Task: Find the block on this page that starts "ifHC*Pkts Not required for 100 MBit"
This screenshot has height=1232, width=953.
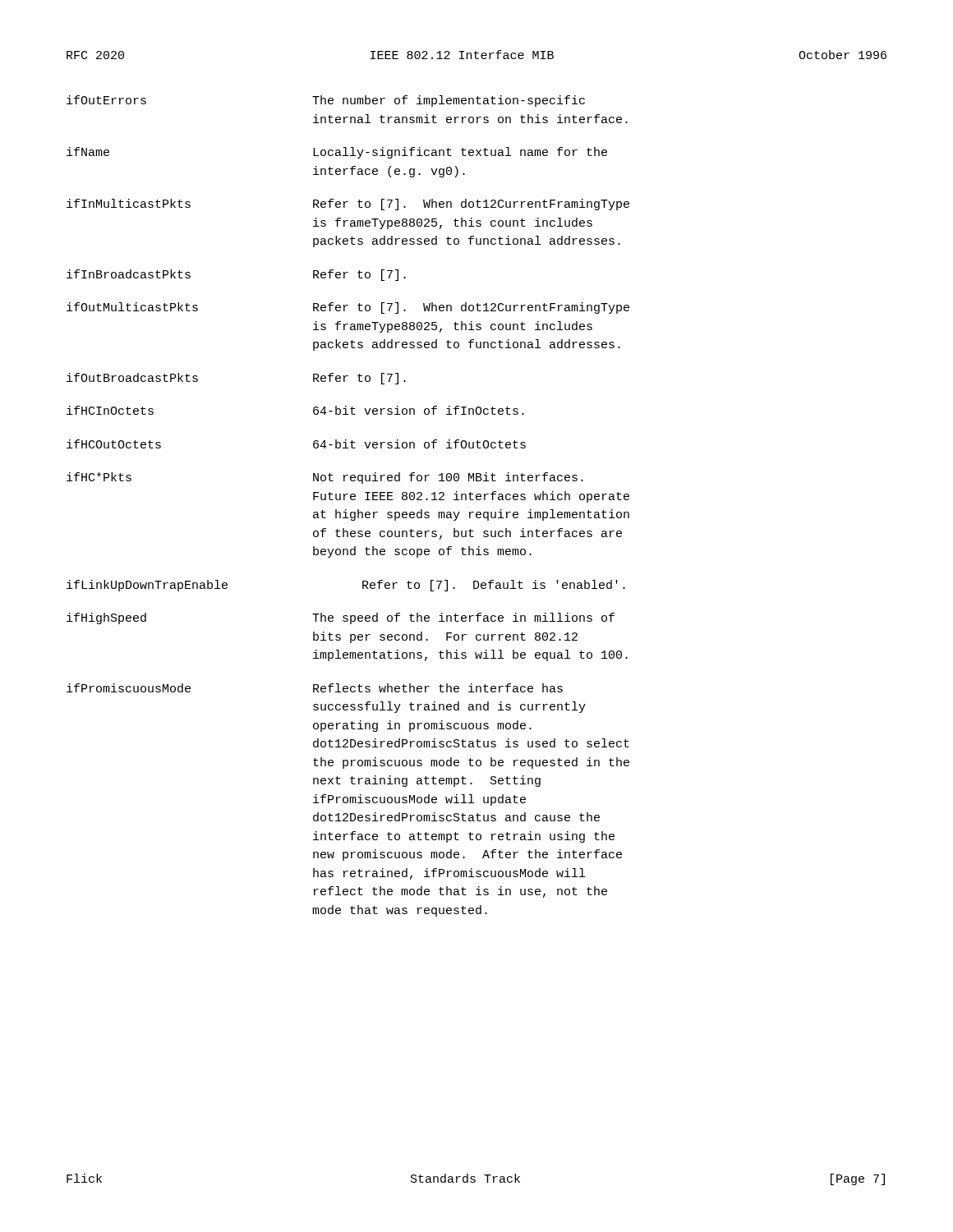Action: pyautogui.click(x=476, y=516)
